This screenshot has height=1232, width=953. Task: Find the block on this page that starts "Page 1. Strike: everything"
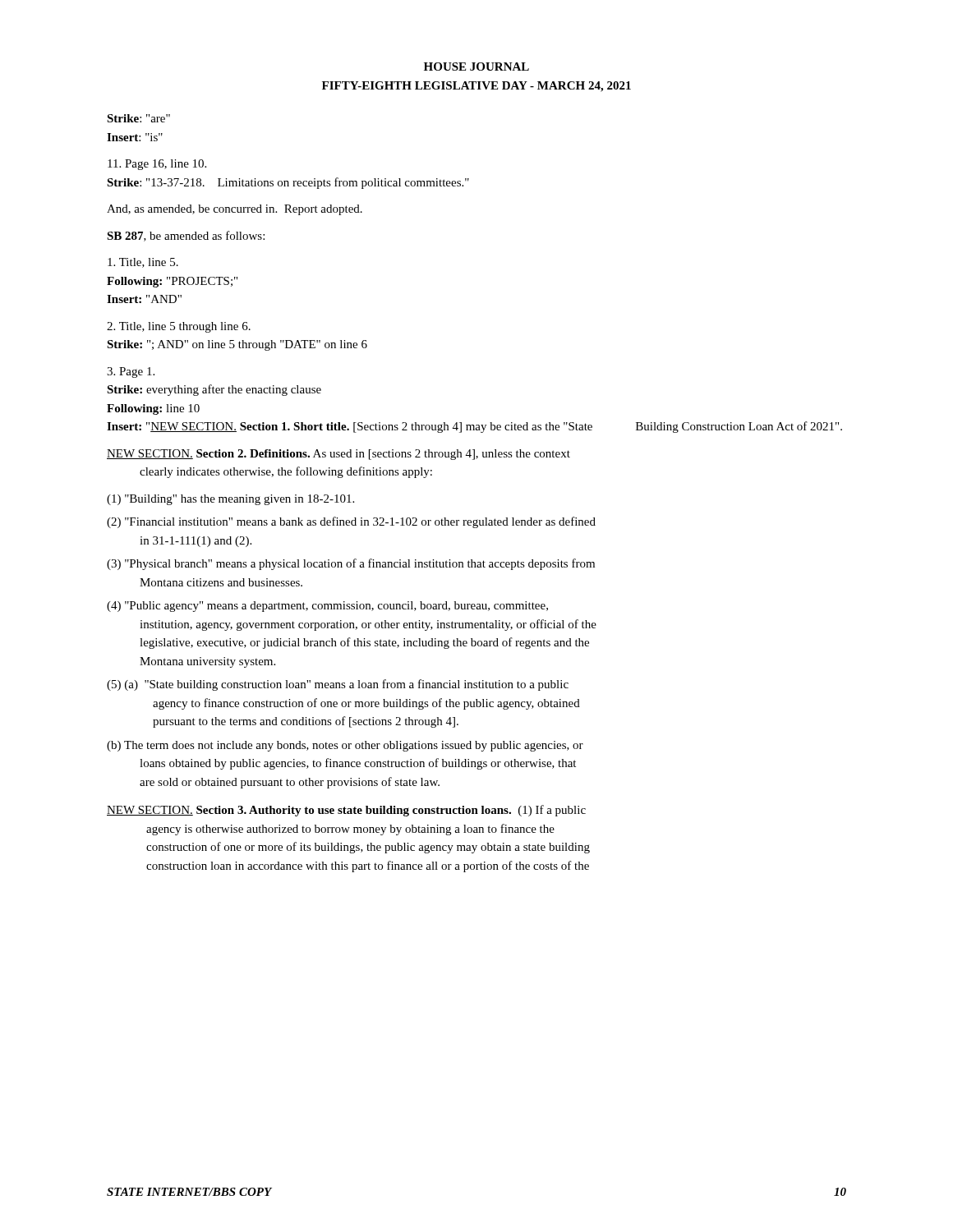click(x=131, y=372)
